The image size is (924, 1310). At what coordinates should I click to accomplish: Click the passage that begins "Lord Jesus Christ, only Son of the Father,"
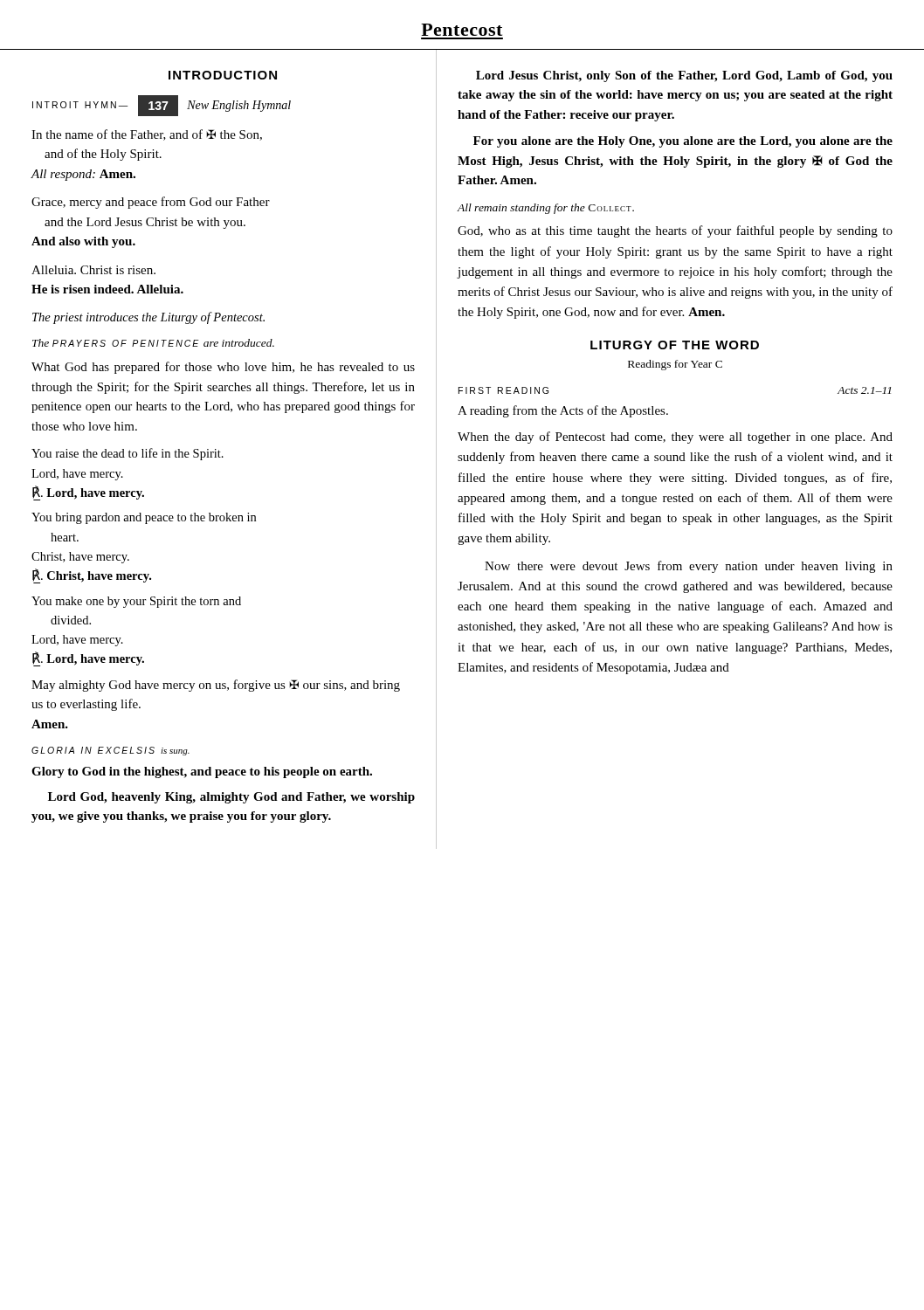[675, 128]
